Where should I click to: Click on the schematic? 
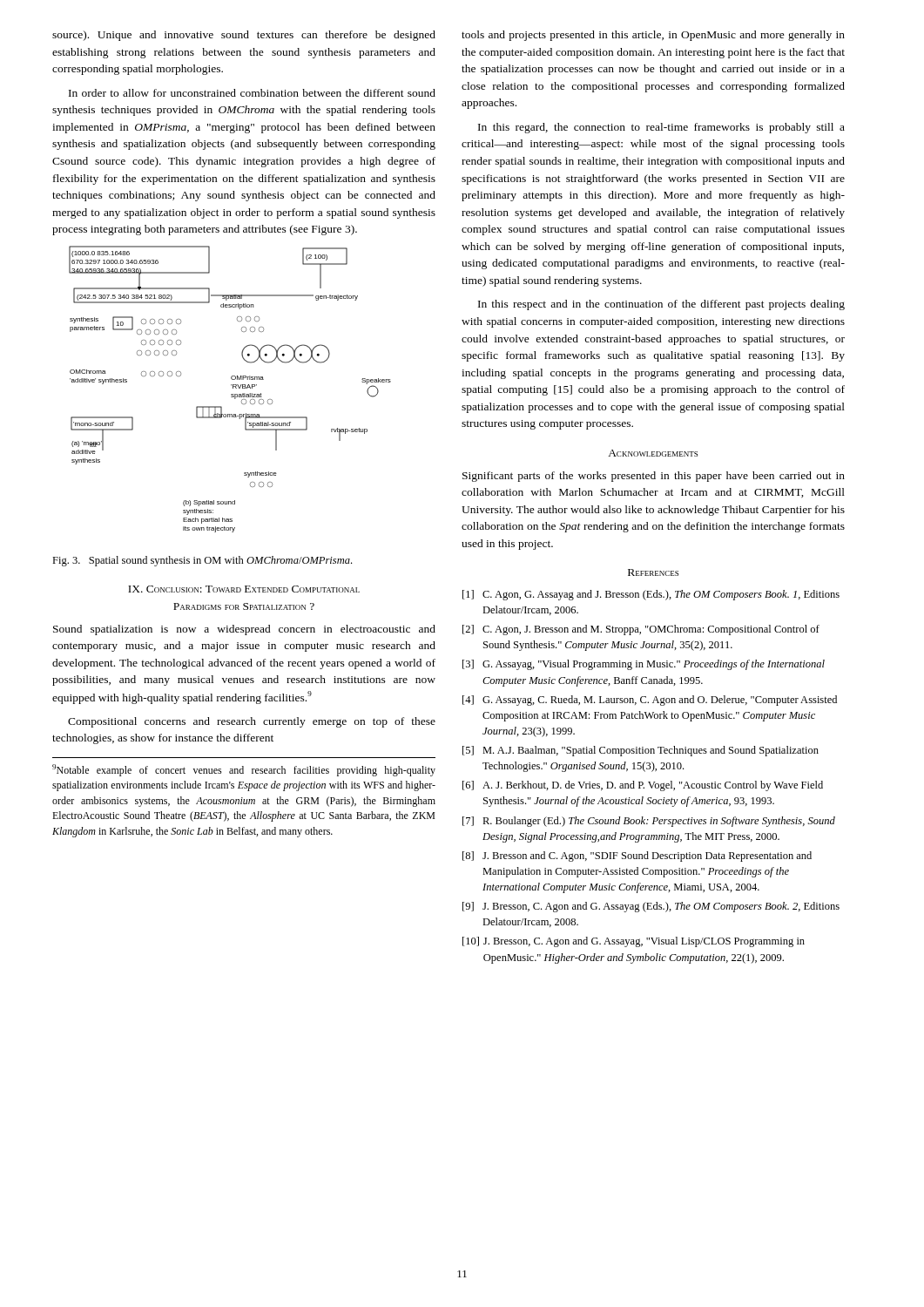pyautogui.click(x=244, y=395)
